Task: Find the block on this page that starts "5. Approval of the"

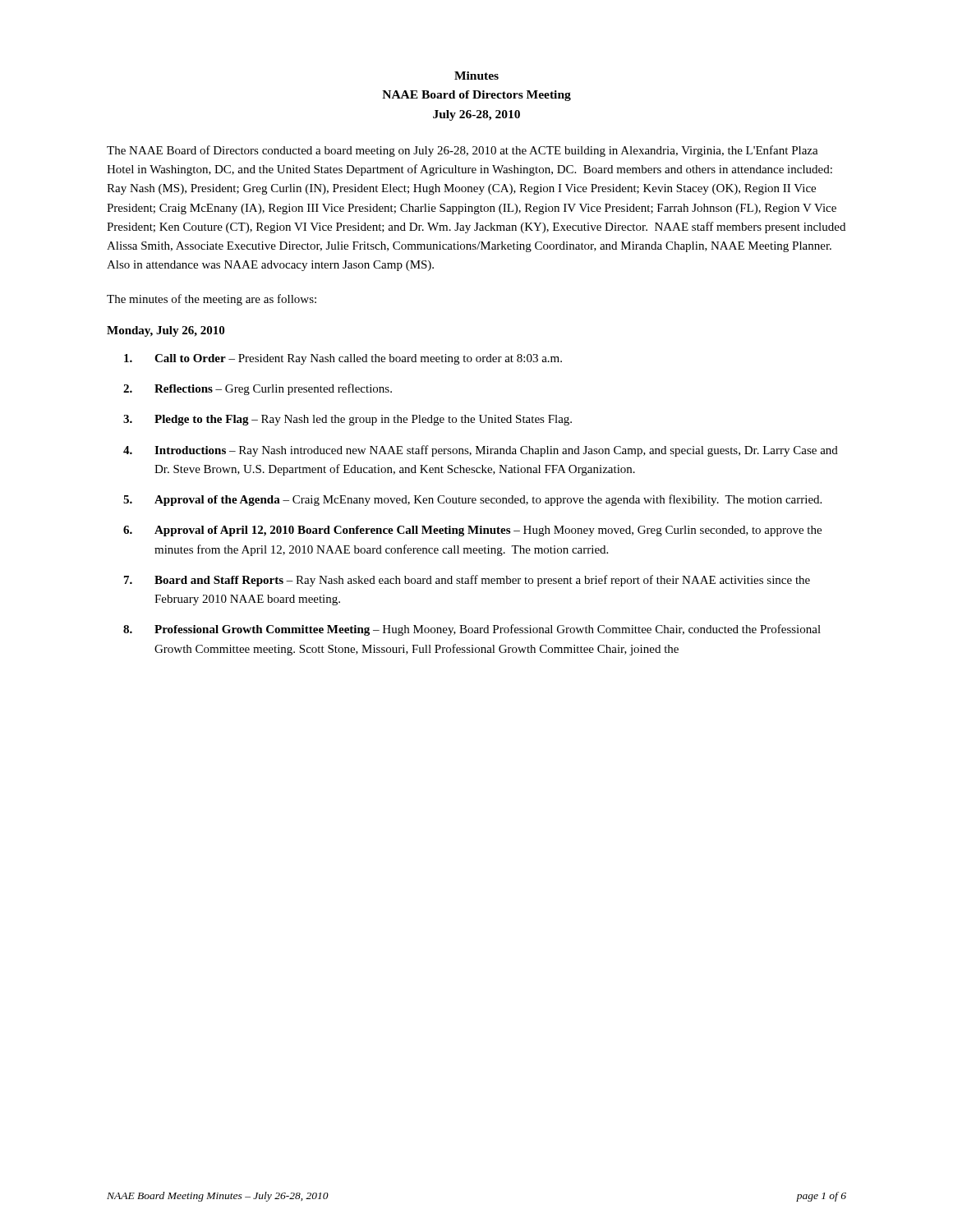Action: click(476, 500)
